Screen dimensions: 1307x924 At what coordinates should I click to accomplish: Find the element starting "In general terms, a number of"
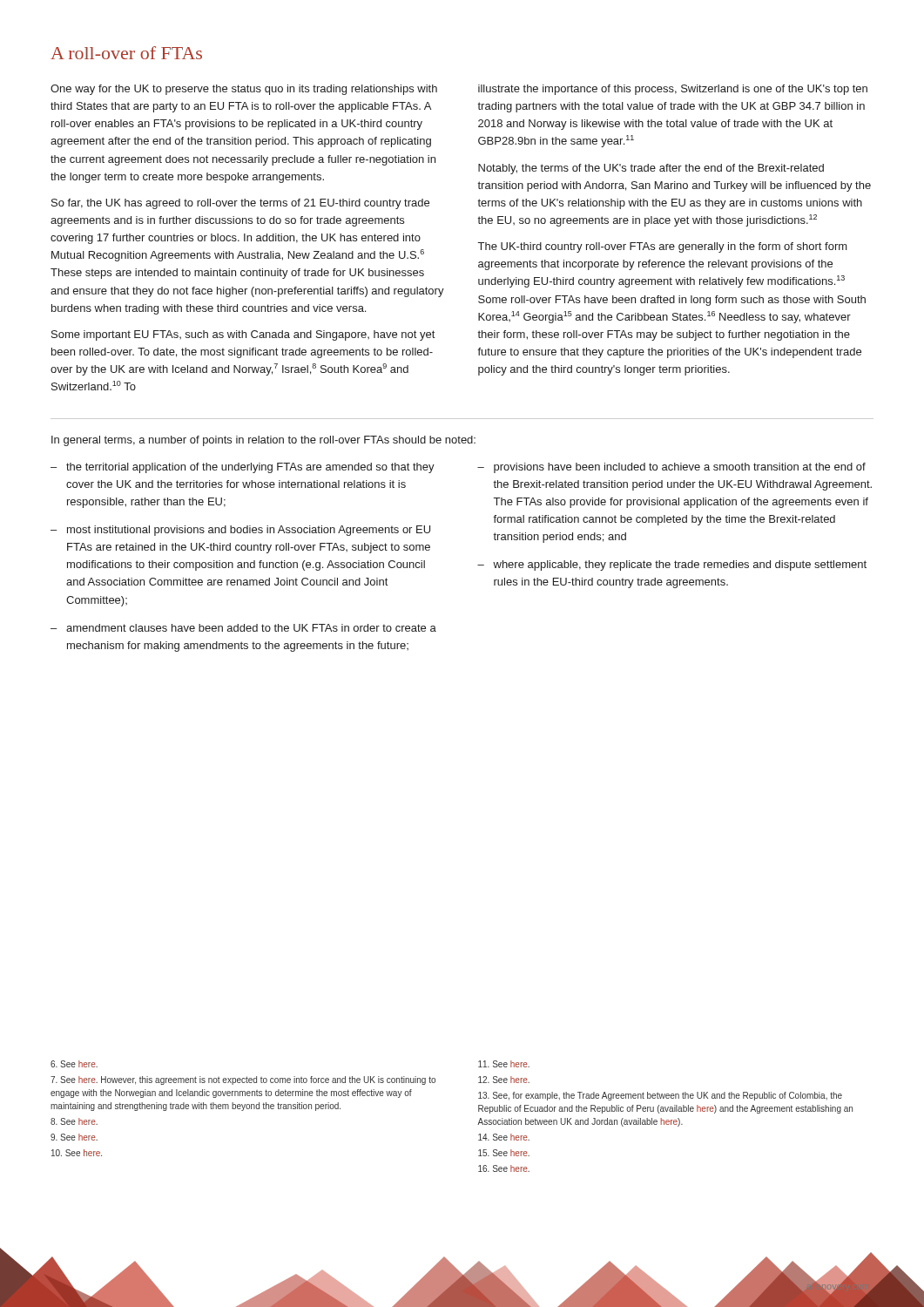pos(263,440)
